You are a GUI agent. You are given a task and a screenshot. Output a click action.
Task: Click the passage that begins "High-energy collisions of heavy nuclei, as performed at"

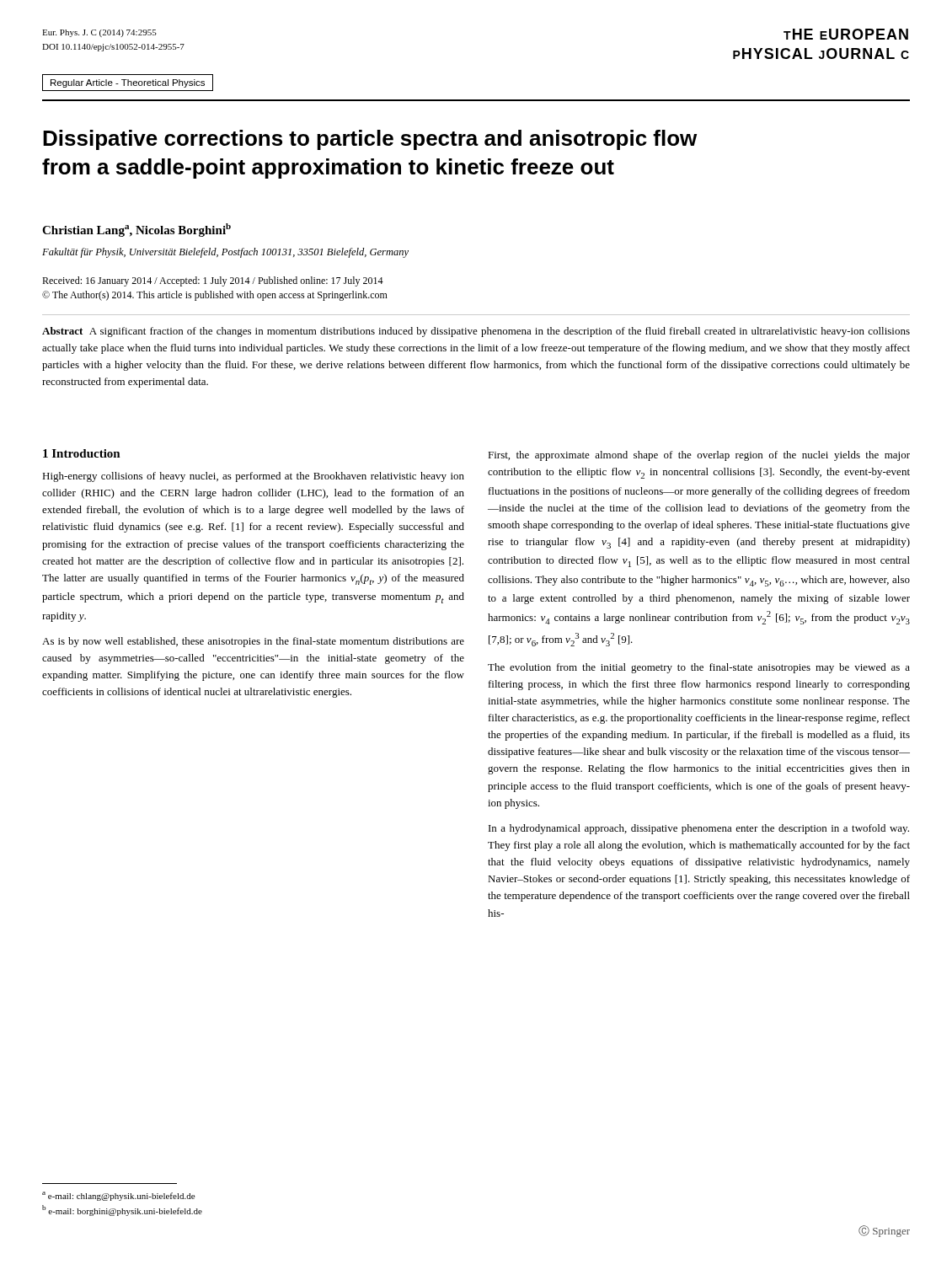[x=253, y=584]
